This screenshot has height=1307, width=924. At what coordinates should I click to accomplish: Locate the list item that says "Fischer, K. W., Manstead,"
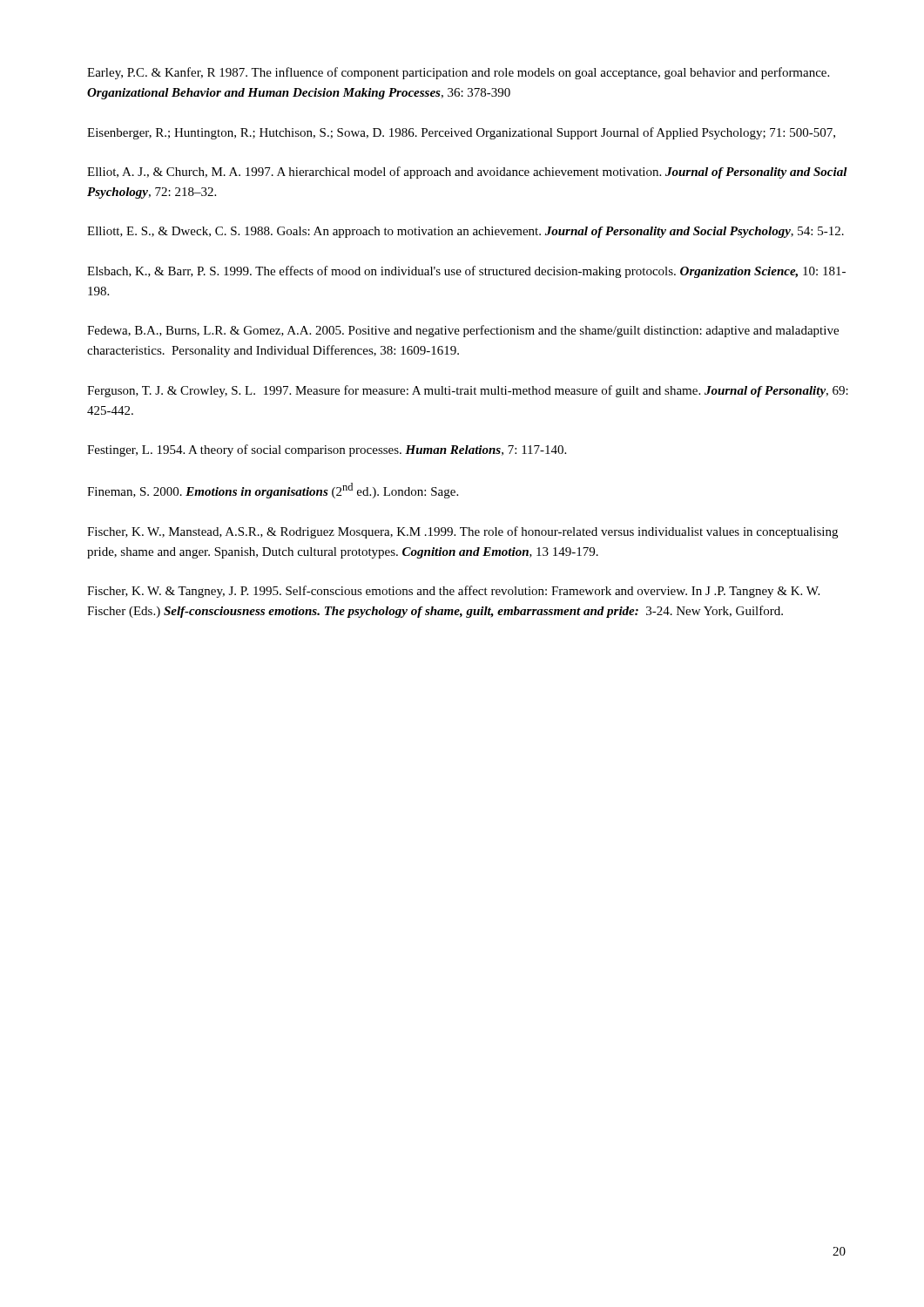[463, 541]
